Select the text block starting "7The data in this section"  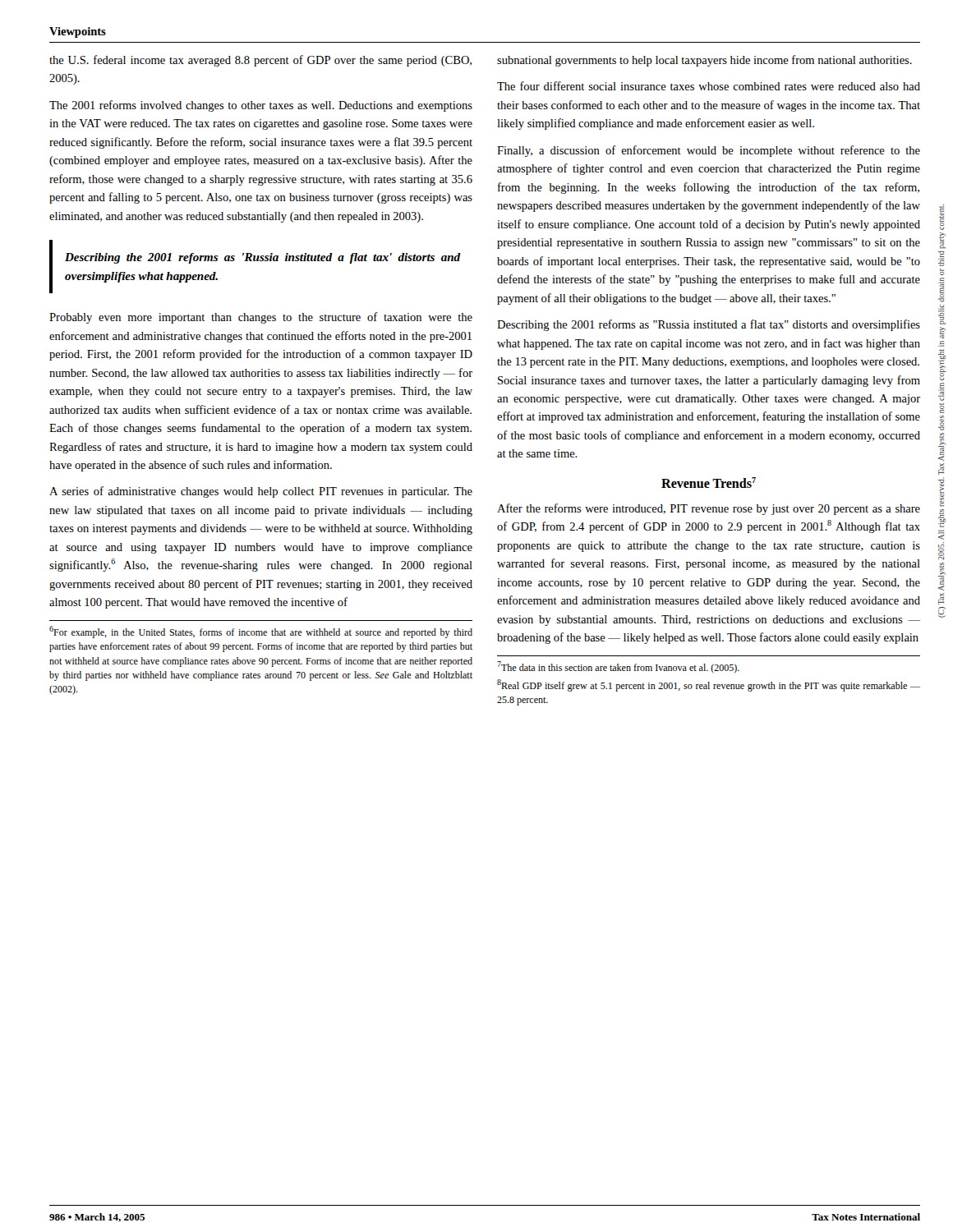(618, 667)
